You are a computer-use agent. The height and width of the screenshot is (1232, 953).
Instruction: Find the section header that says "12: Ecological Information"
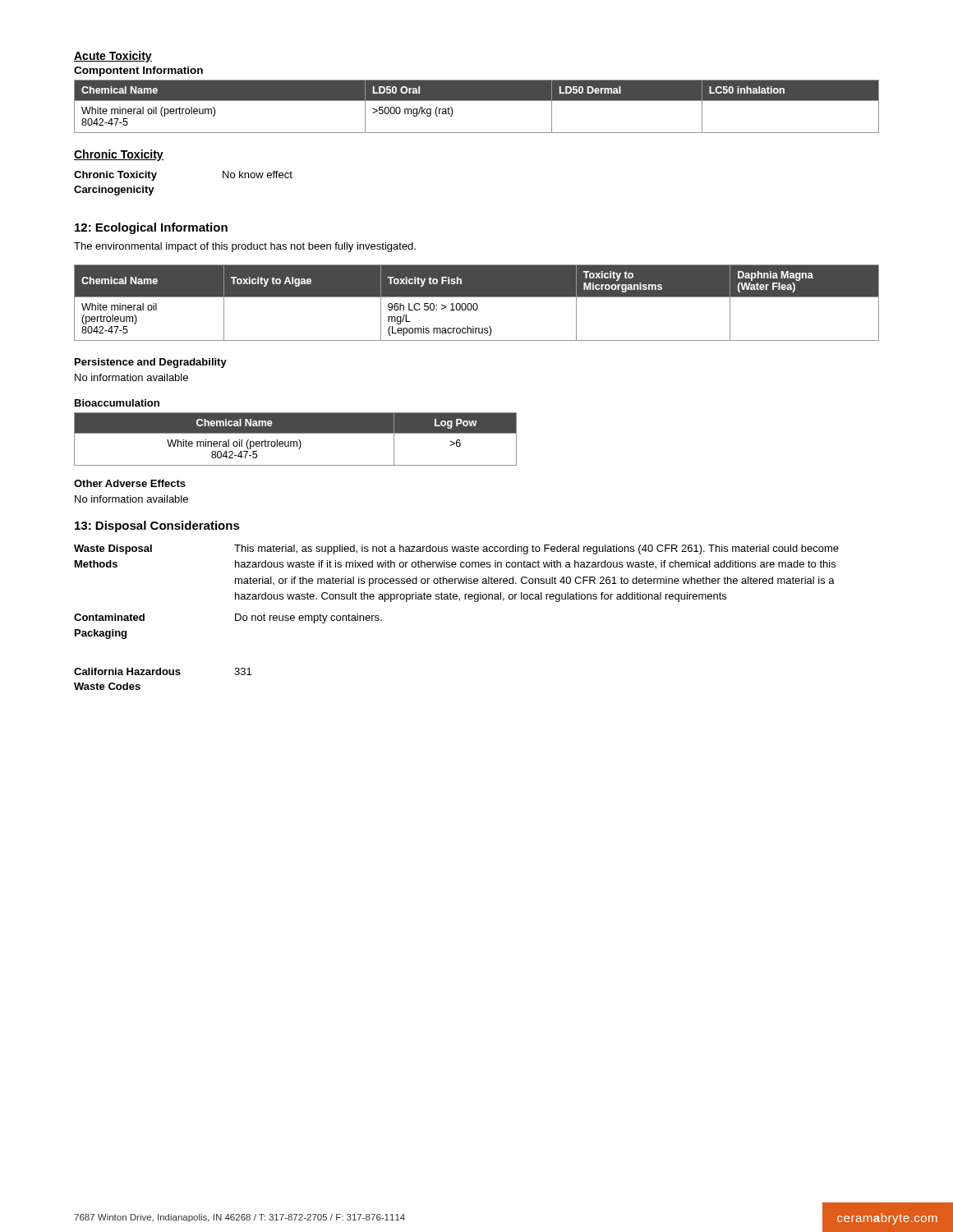(151, 227)
